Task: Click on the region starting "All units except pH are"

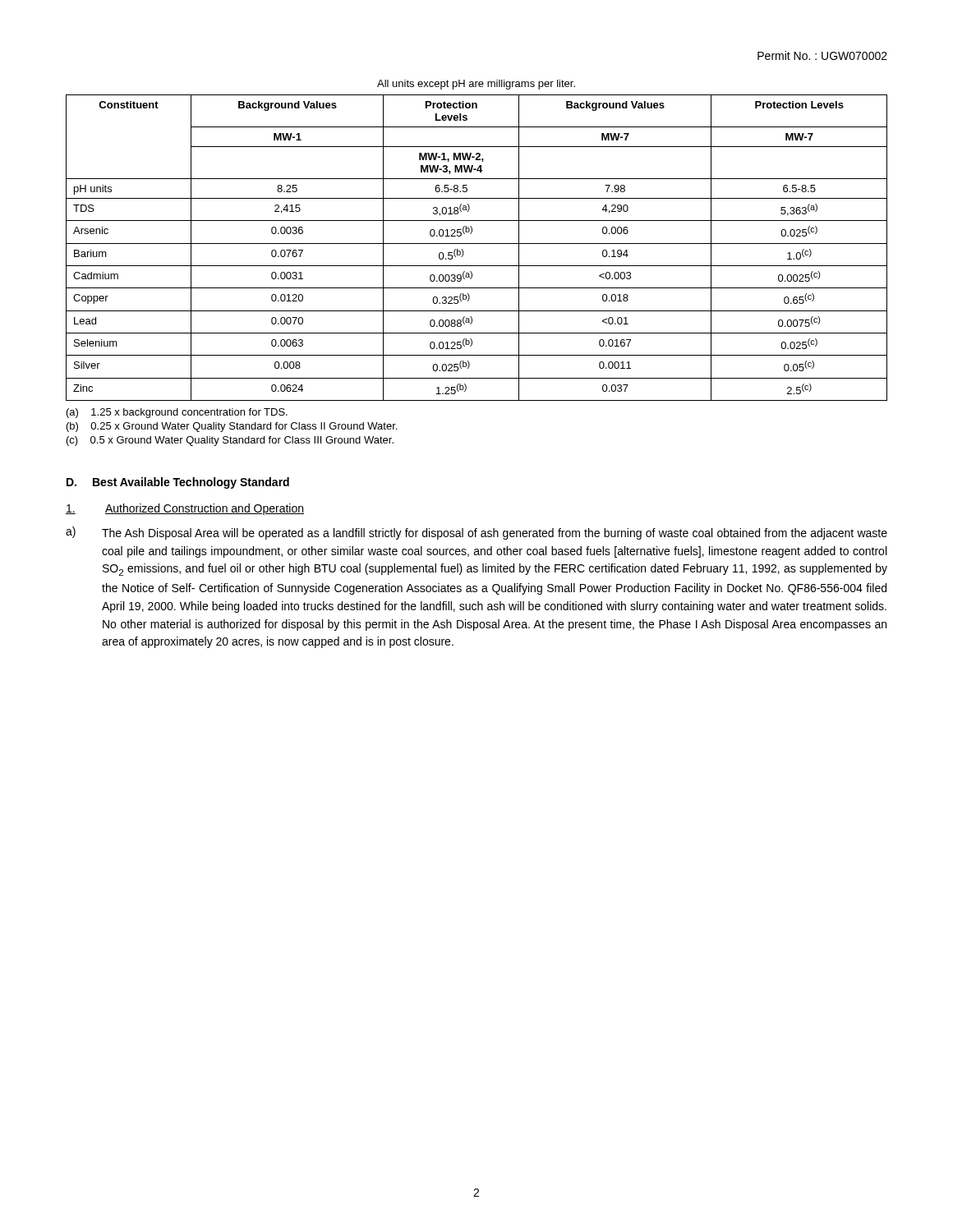Action: [476, 83]
